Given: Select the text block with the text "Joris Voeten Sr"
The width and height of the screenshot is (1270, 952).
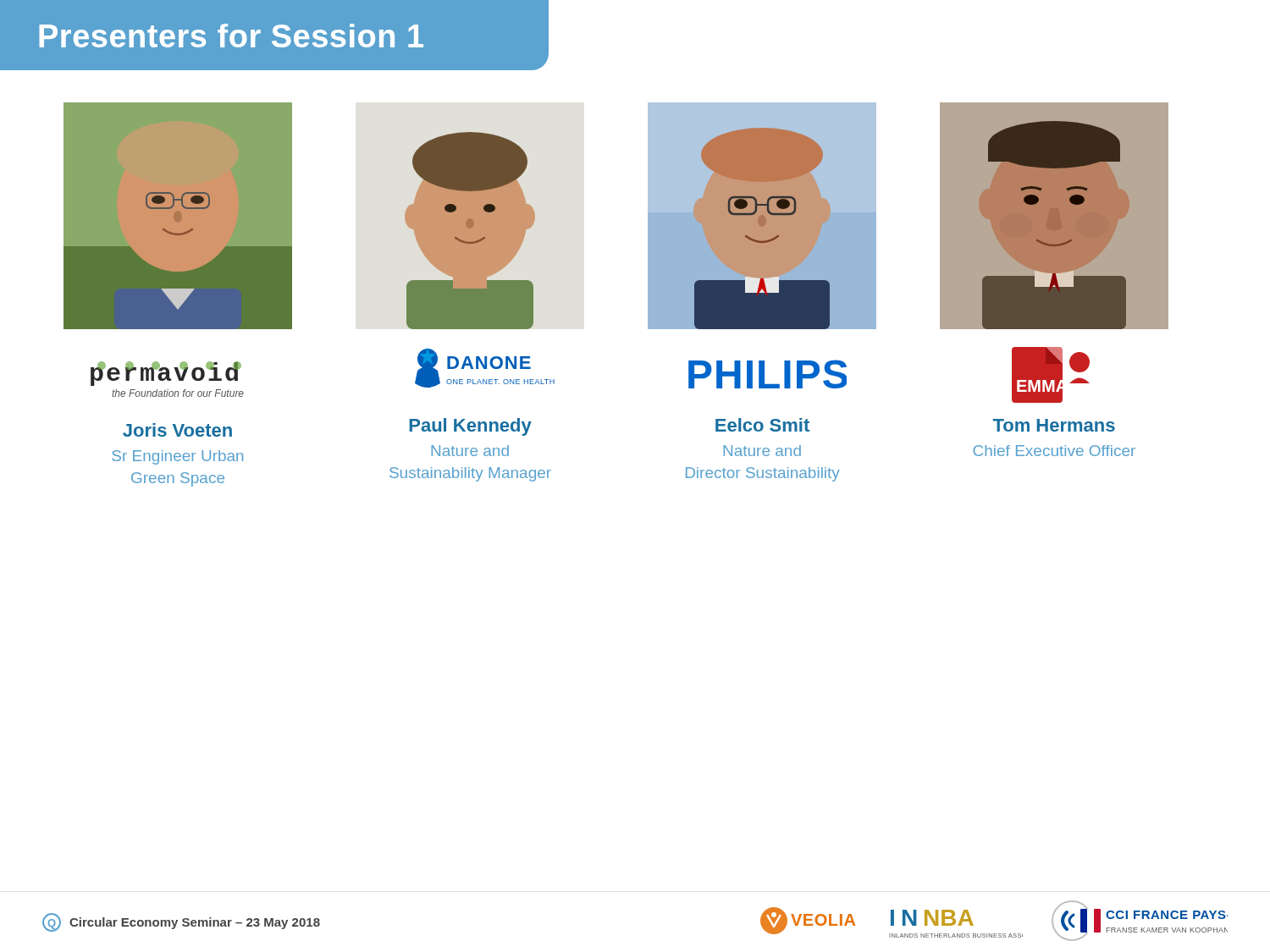Looking at the screenshot, I should click(x=178, y=454).
